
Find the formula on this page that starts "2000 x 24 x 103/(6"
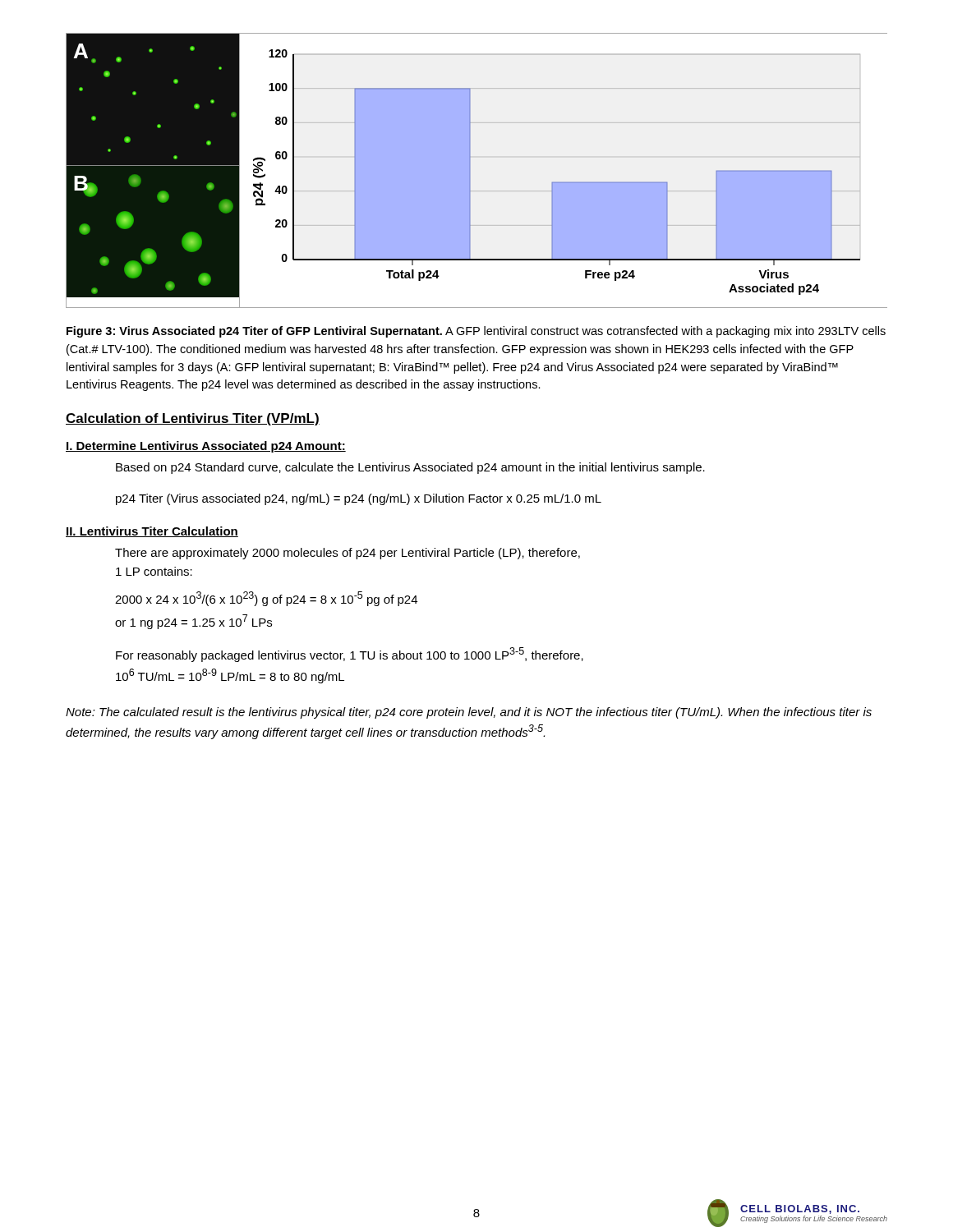click(266, 609)
